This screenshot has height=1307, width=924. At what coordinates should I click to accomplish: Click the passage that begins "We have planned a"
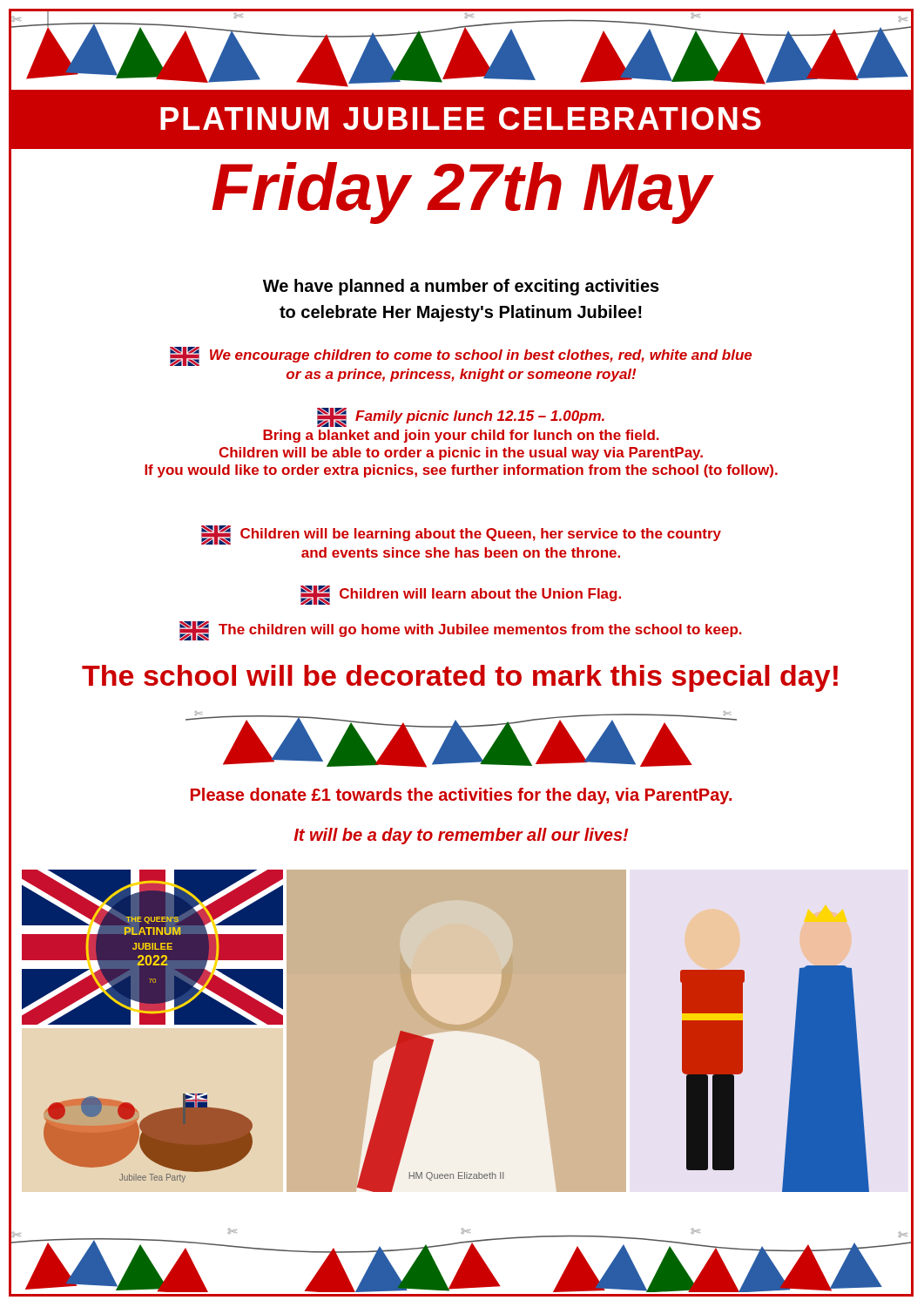click(461, 299)
